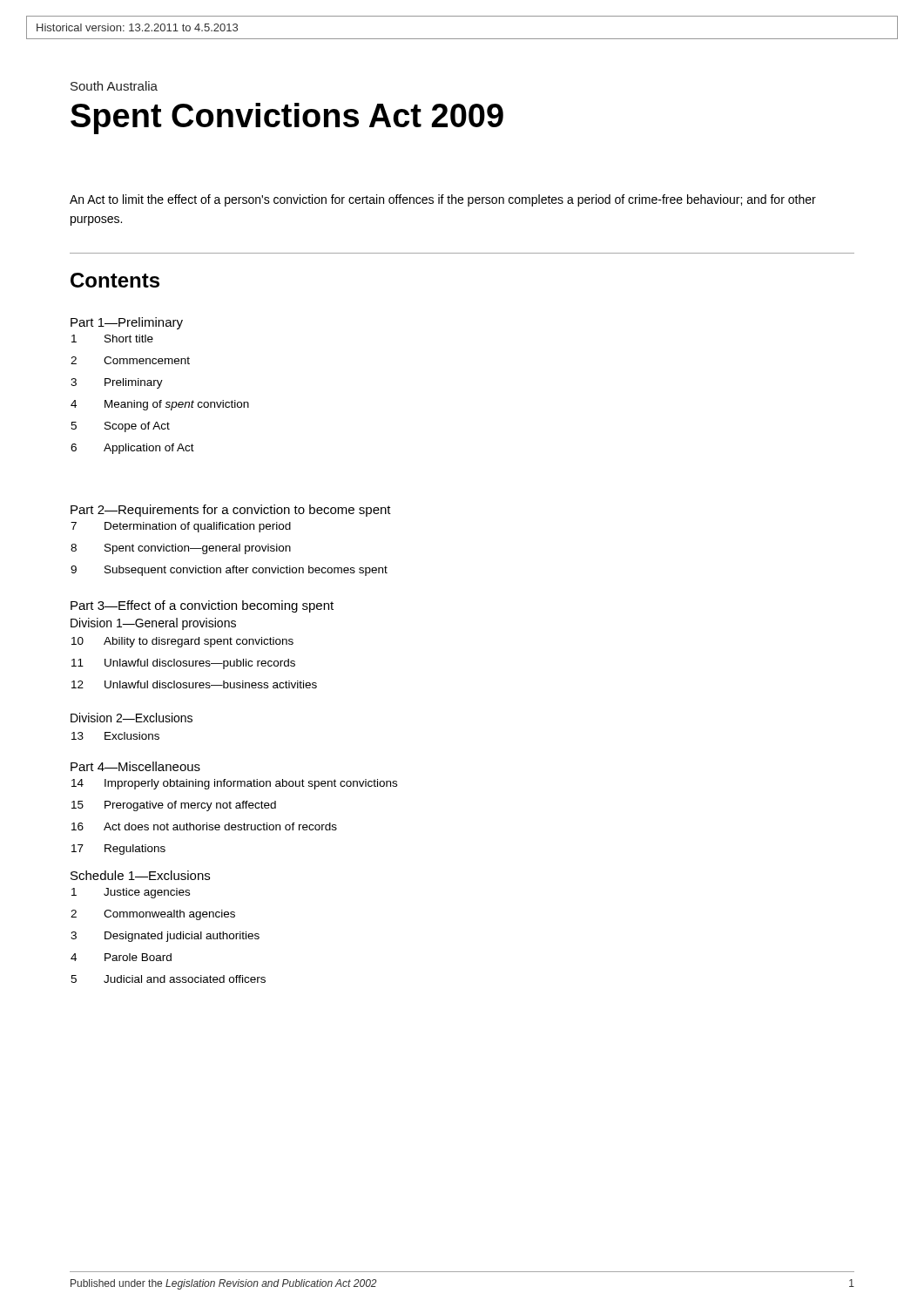Click on the text starting "11Unlawful disclosures—public records"
This screenshot has height=1307, width=924.
tap(183, 664)
